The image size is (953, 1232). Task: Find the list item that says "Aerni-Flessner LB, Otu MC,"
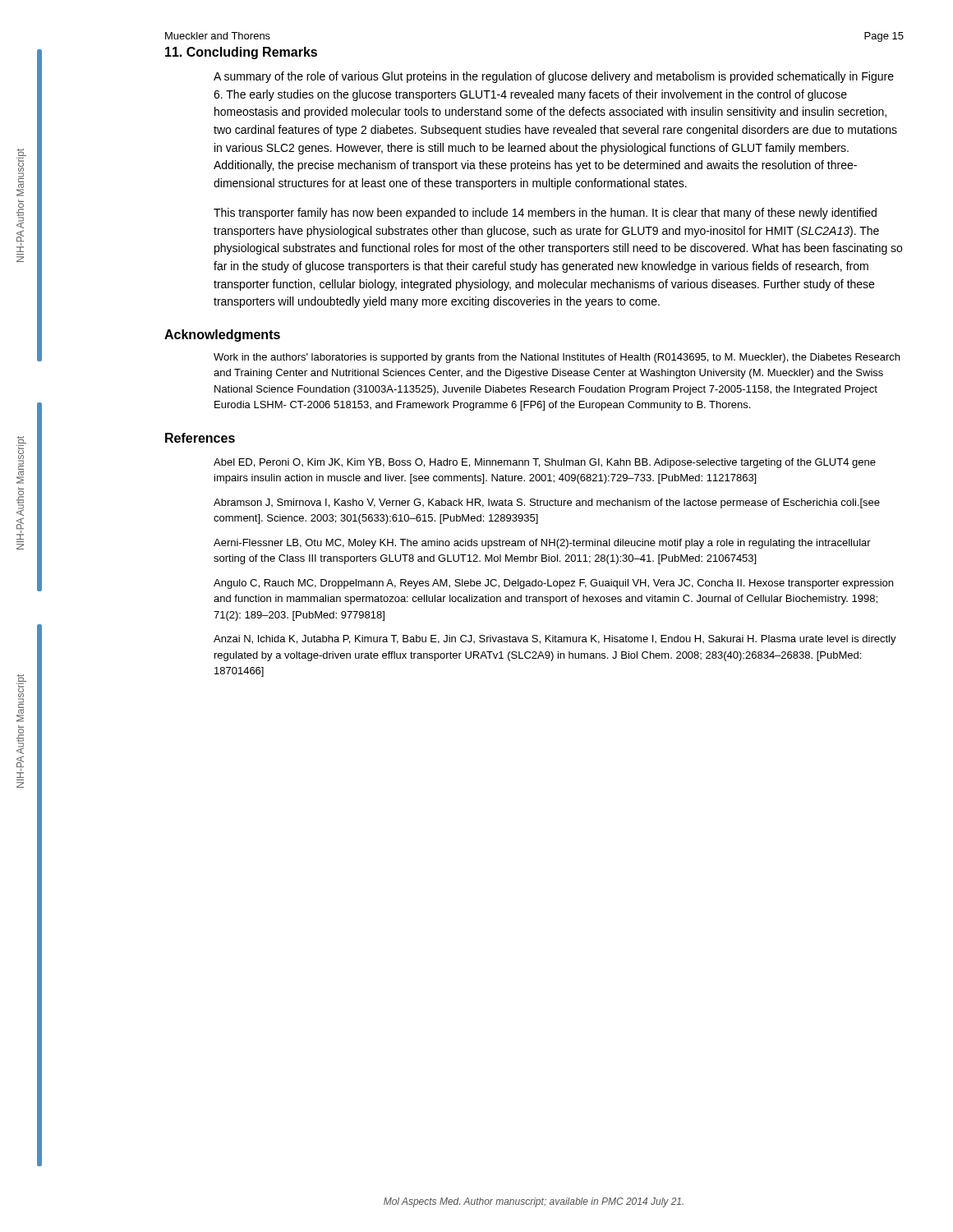[542, 550]
